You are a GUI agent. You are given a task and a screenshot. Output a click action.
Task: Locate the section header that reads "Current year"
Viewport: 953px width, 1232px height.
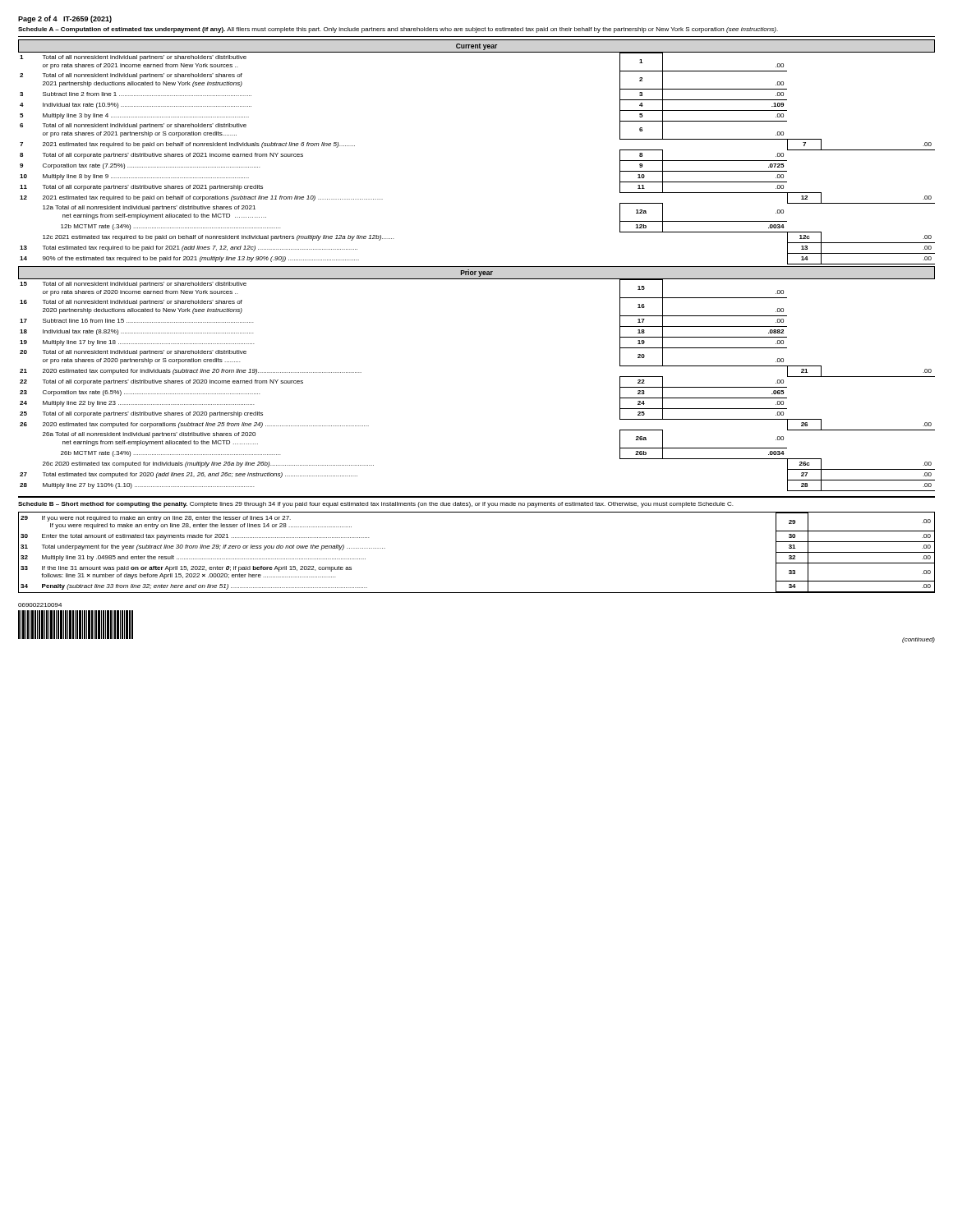click(476, 46)
